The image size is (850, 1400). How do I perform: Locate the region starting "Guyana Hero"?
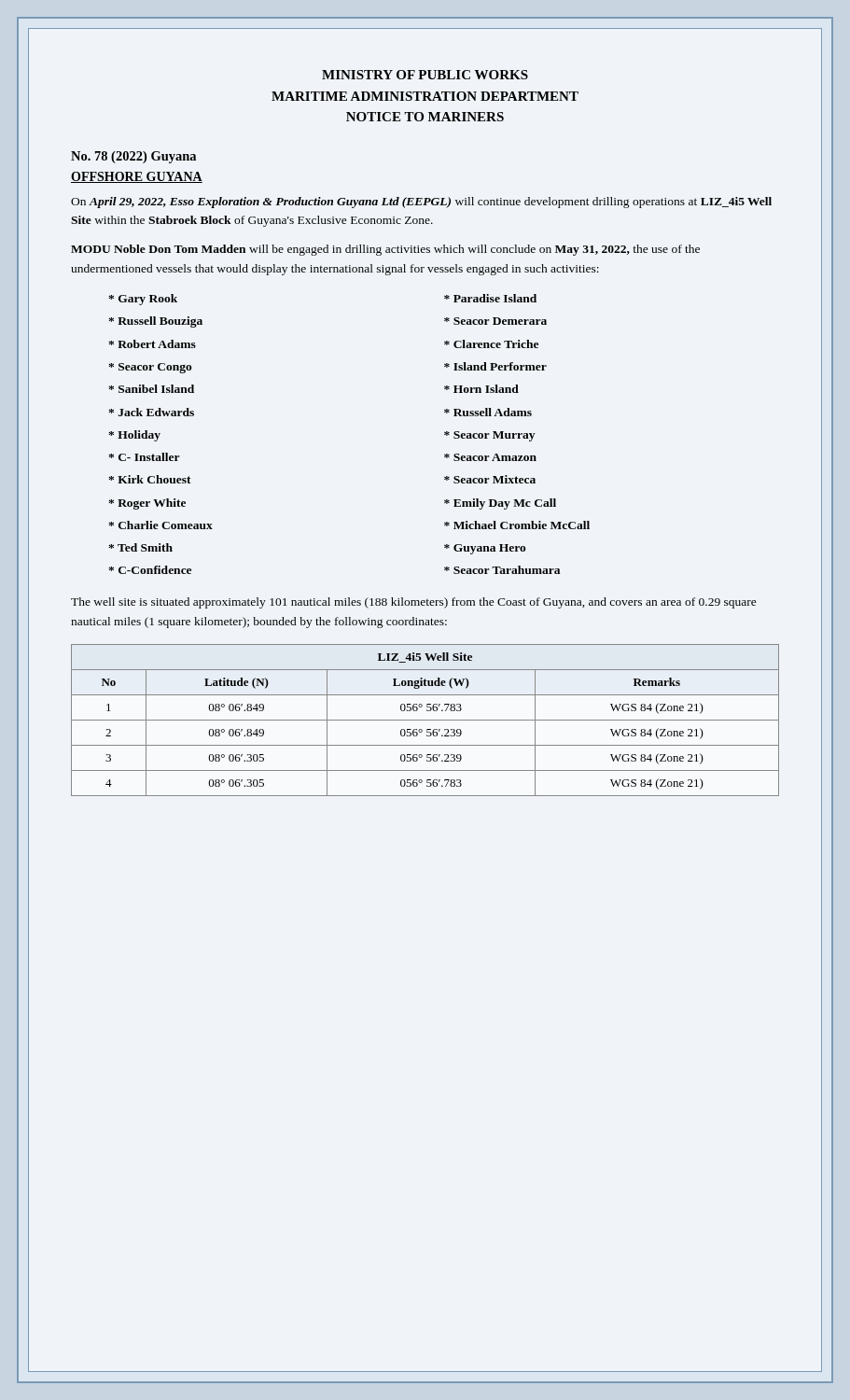[x=485, y=548]
